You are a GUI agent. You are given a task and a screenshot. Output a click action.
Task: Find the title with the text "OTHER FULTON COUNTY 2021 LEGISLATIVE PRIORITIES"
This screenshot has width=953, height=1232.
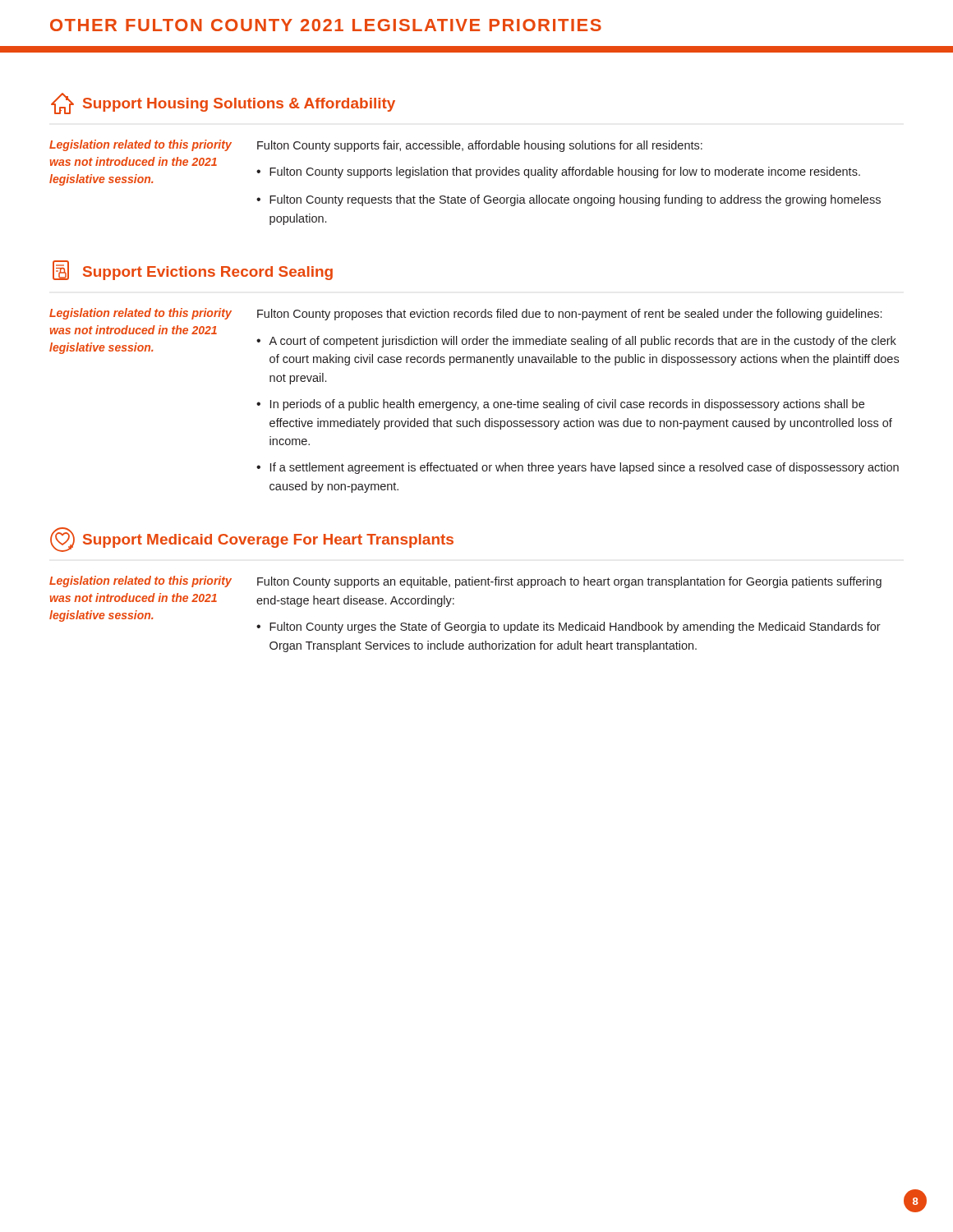326,25
